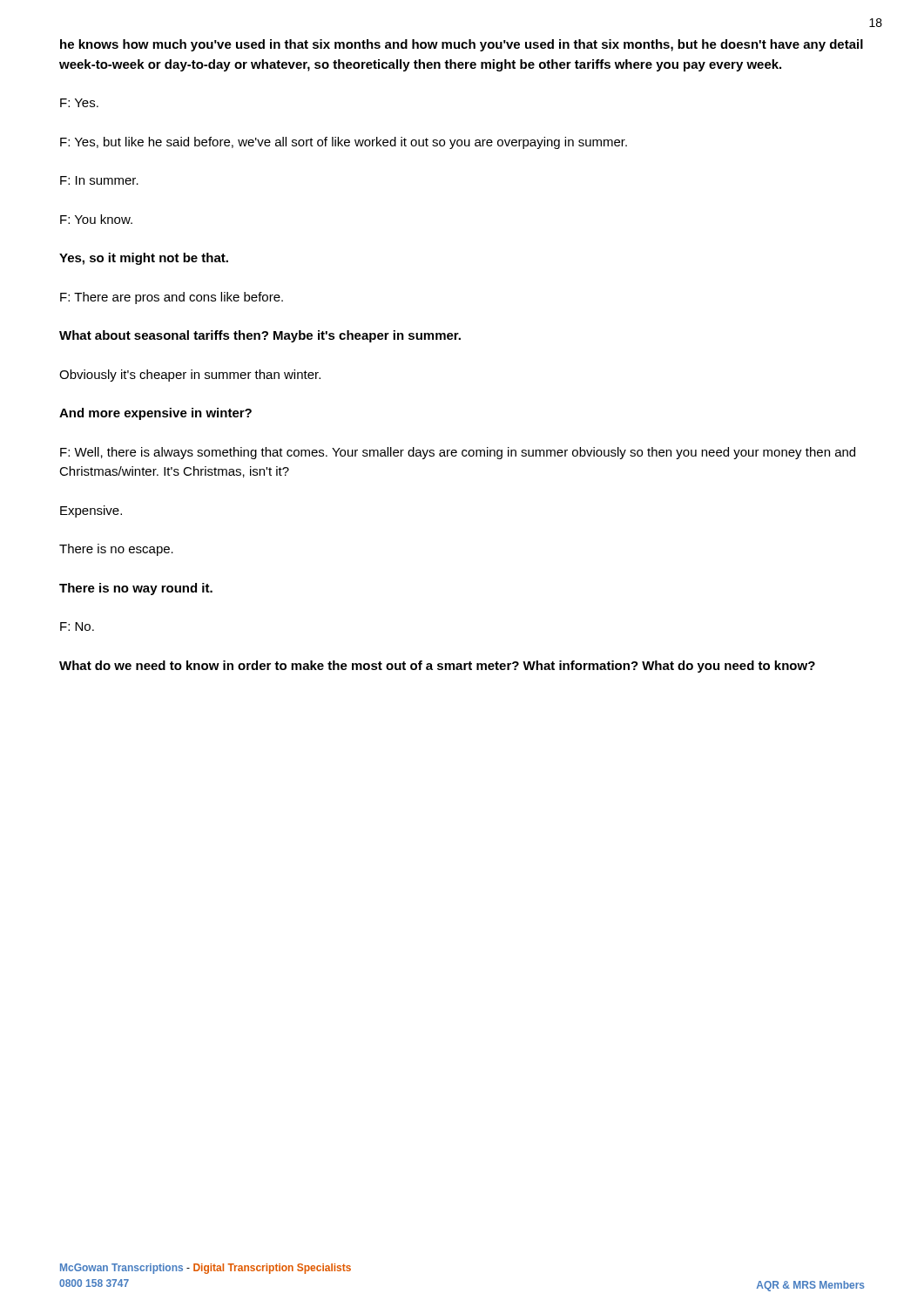Select the text block that reads "What about seasonal tariffs then? Maybe"
Viewport: 924px width, 1307px height.
pos(260,335)
